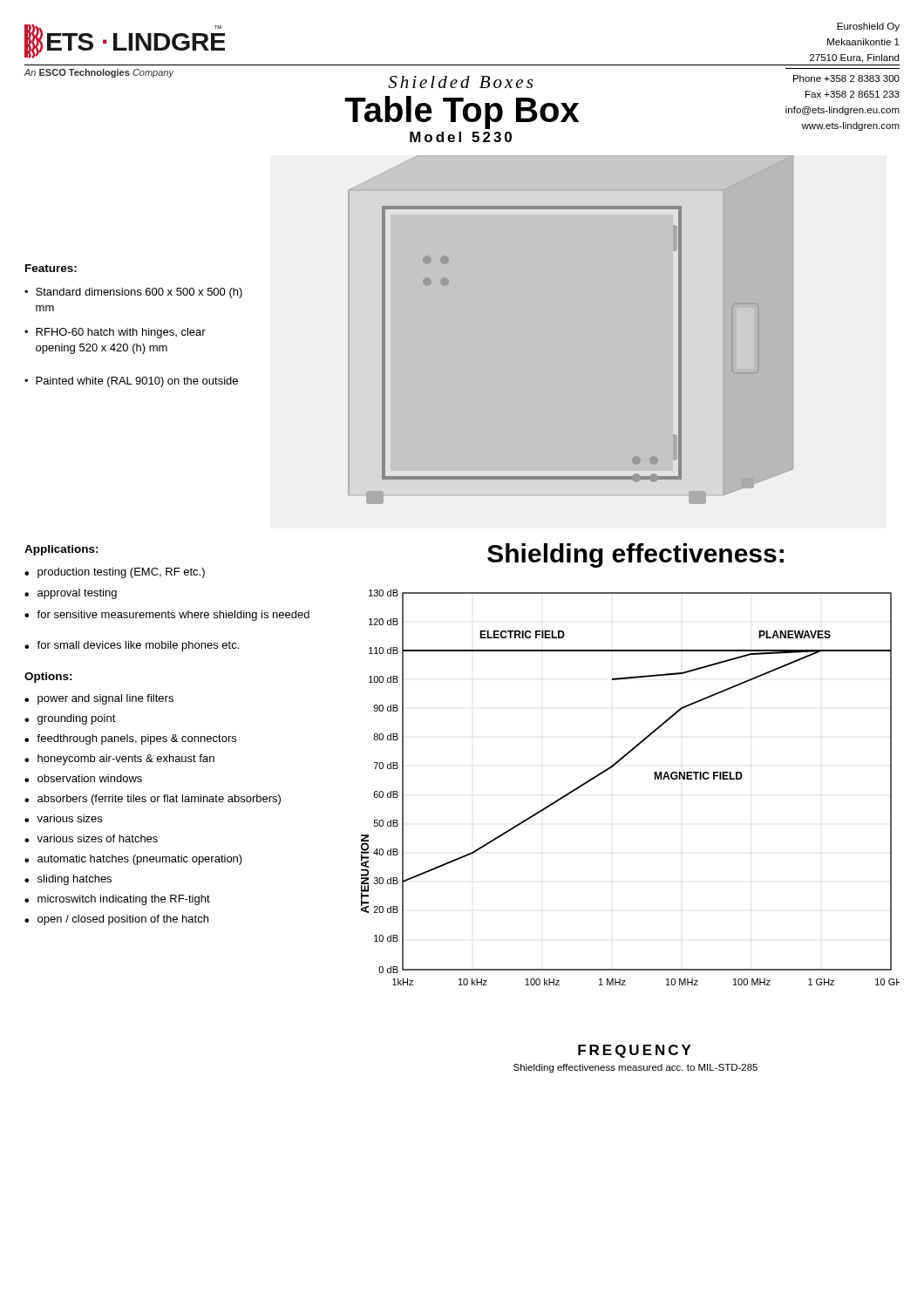The image size is (924, 1308).
Task: Click on the list item containing "• automatic hatches (pneumatic operation)"
Action: click(x=133, y=860)
